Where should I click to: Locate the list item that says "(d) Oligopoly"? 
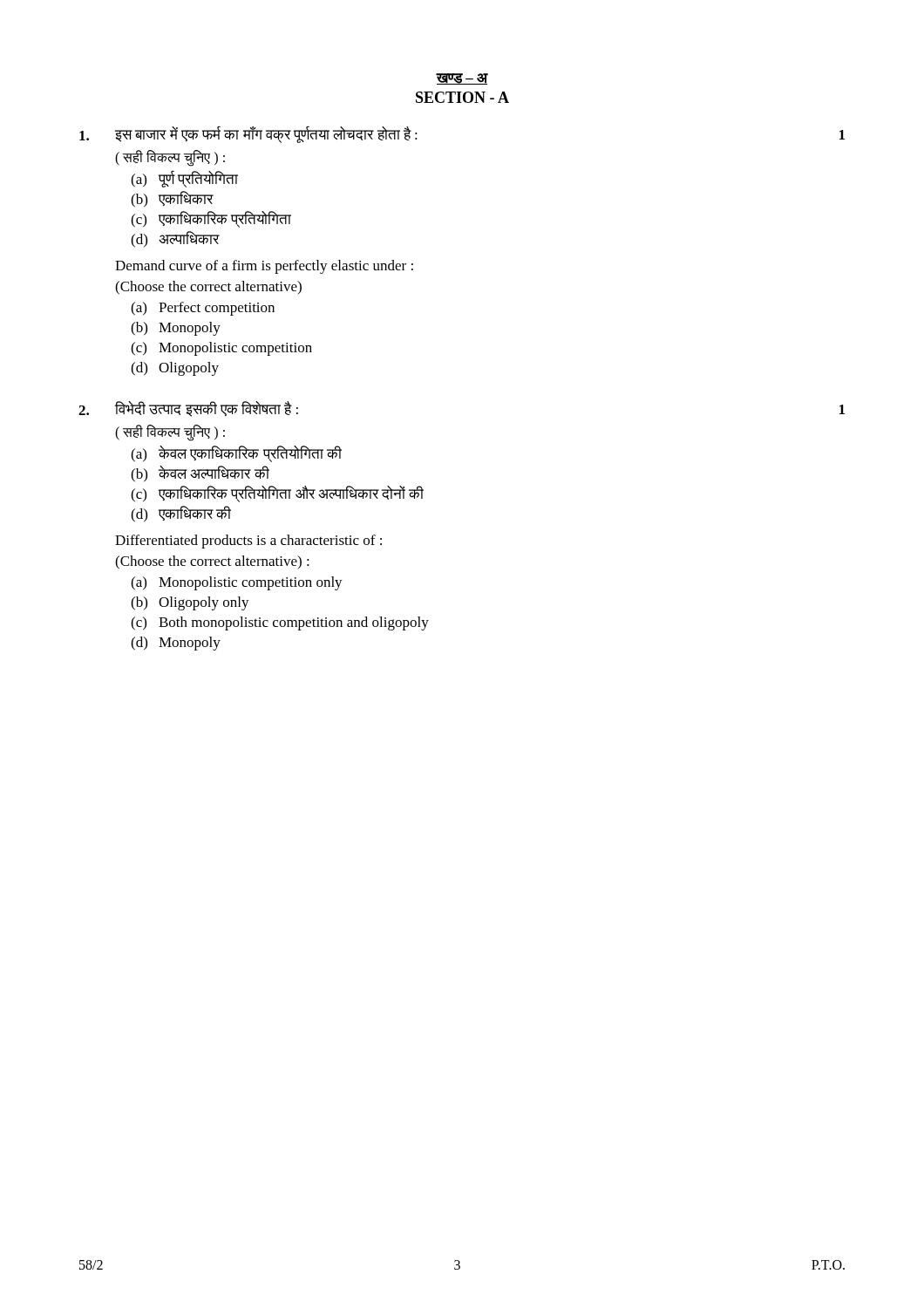(175, 368)
